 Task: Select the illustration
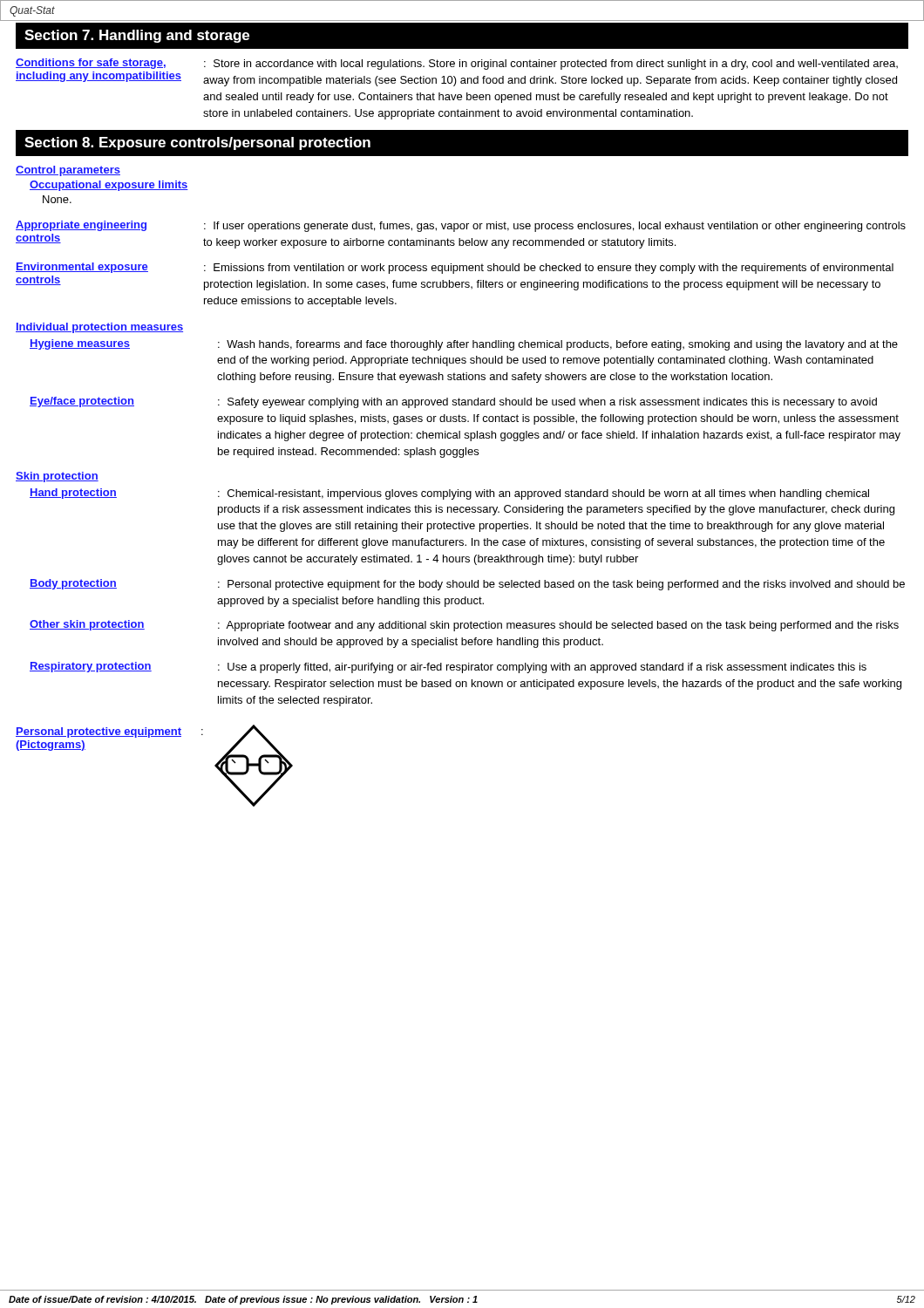pyautogui.click(x=462, y=764)
